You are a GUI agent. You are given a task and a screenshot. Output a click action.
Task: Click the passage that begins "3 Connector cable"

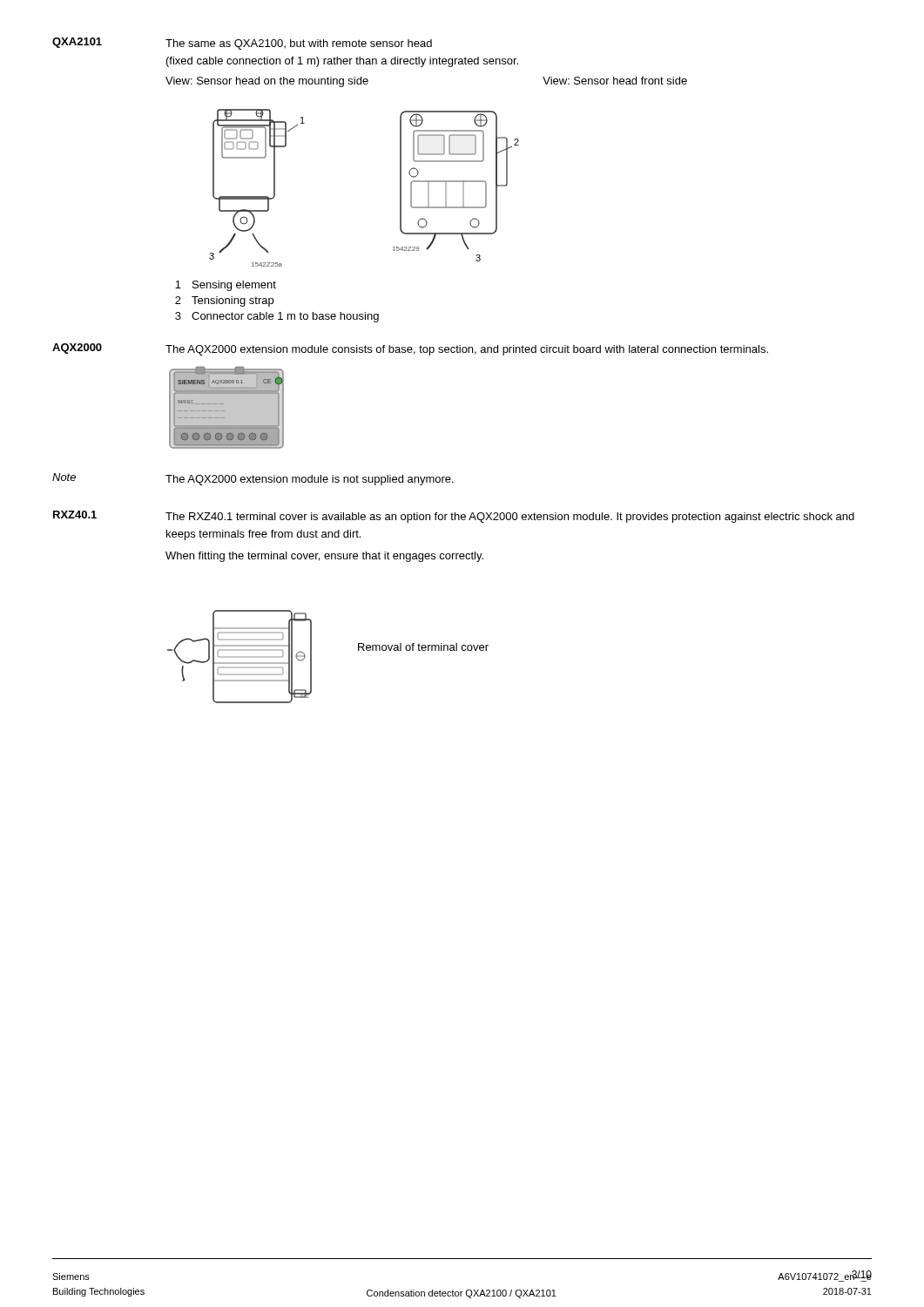click(x=272, y=316)
